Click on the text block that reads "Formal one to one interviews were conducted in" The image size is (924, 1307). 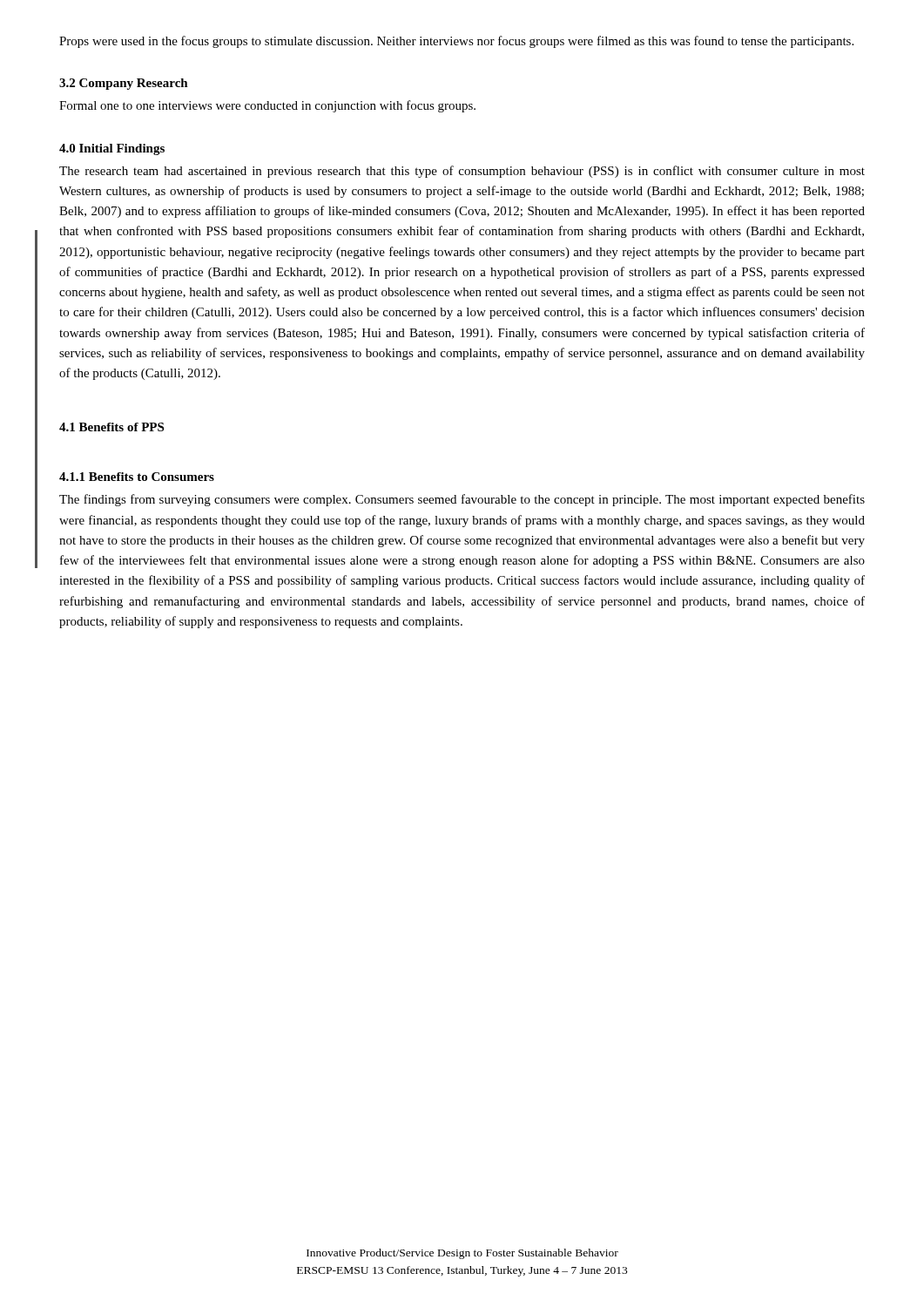268,106
